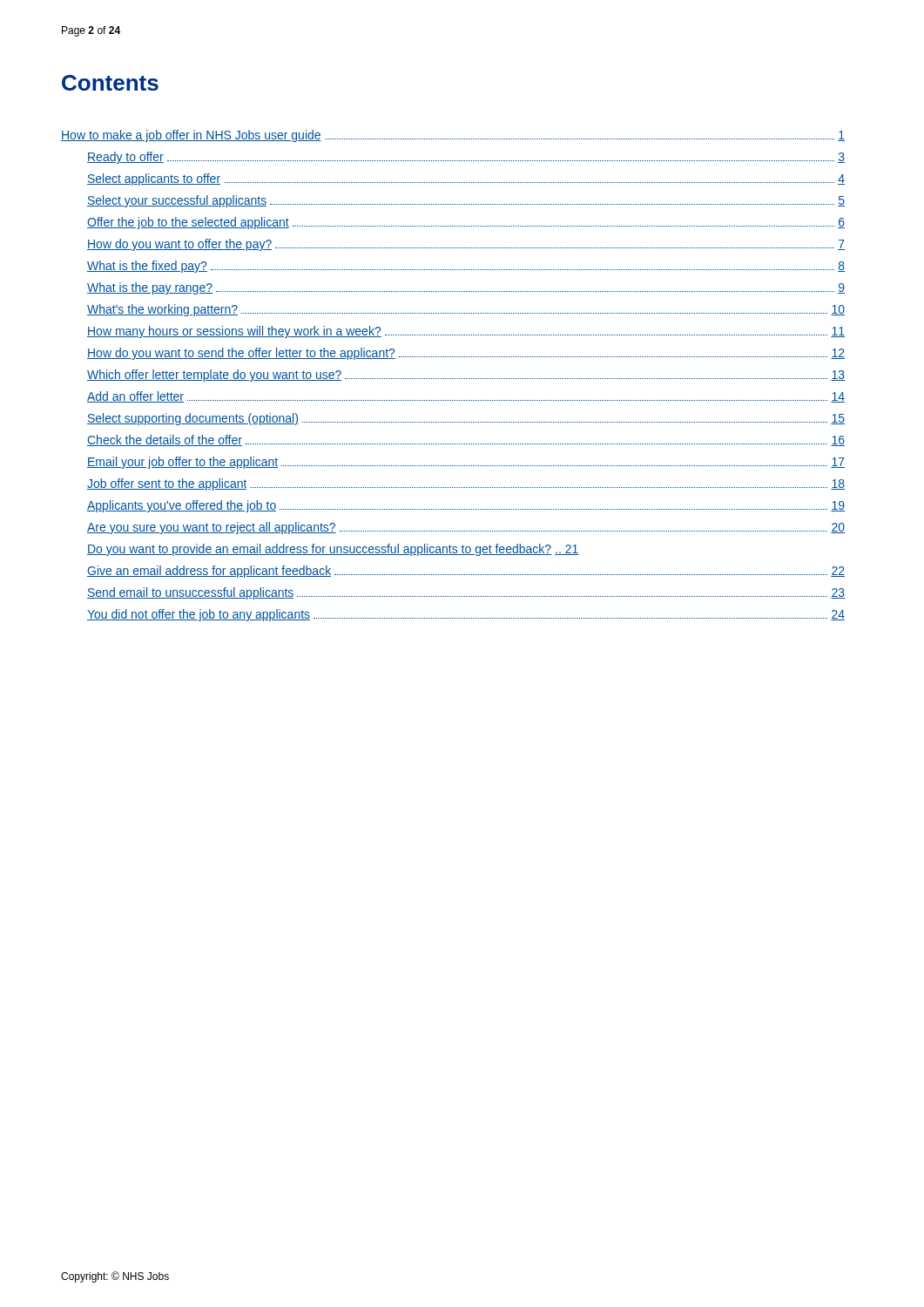The image size is (924, 1307).
Task: Click where it says "Email your job offer to the applicant 17"
Action: click(466, 462)
